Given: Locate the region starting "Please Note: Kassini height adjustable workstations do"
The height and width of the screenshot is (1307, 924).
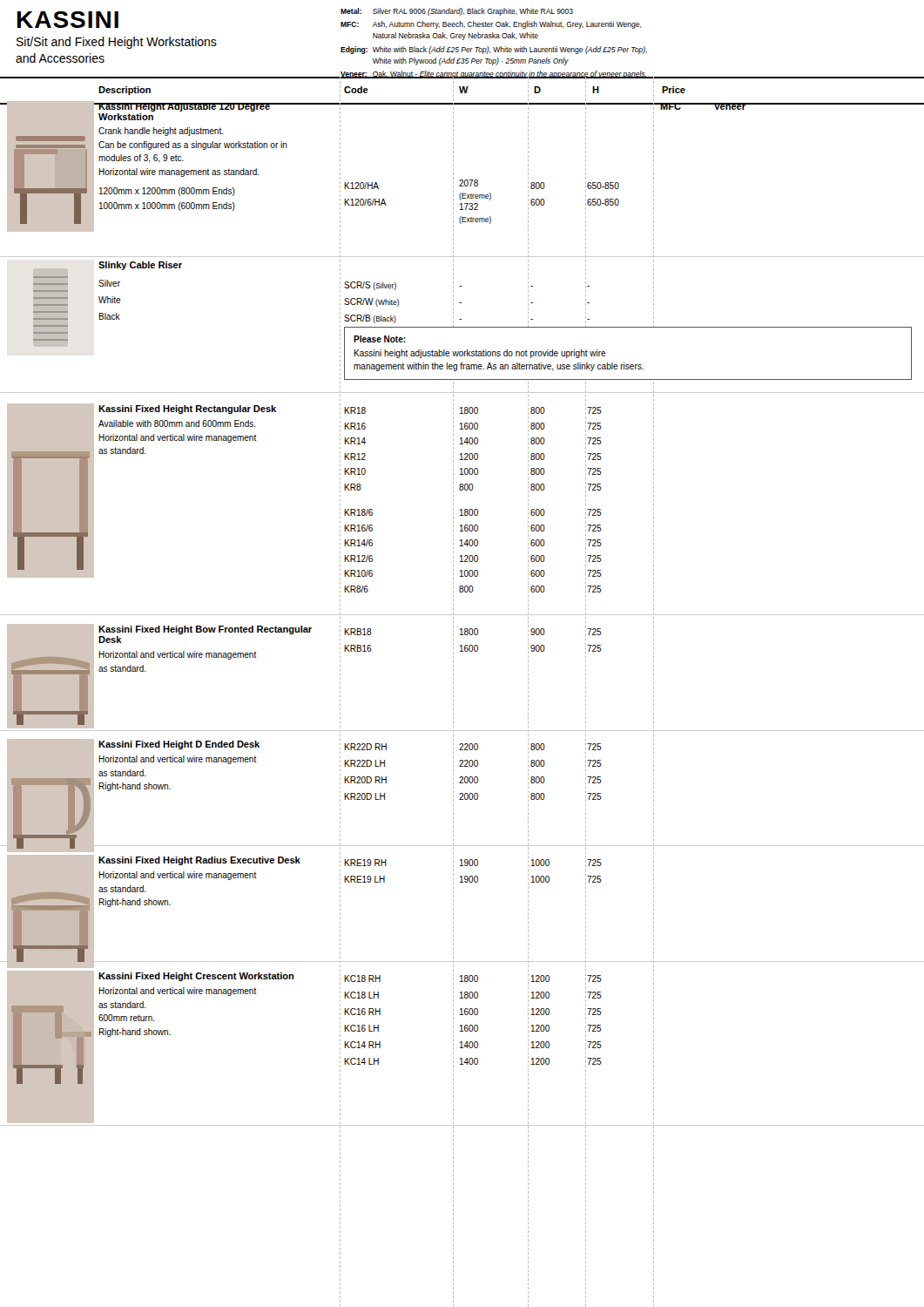Looking at the screenshot, I should [499, 353].
